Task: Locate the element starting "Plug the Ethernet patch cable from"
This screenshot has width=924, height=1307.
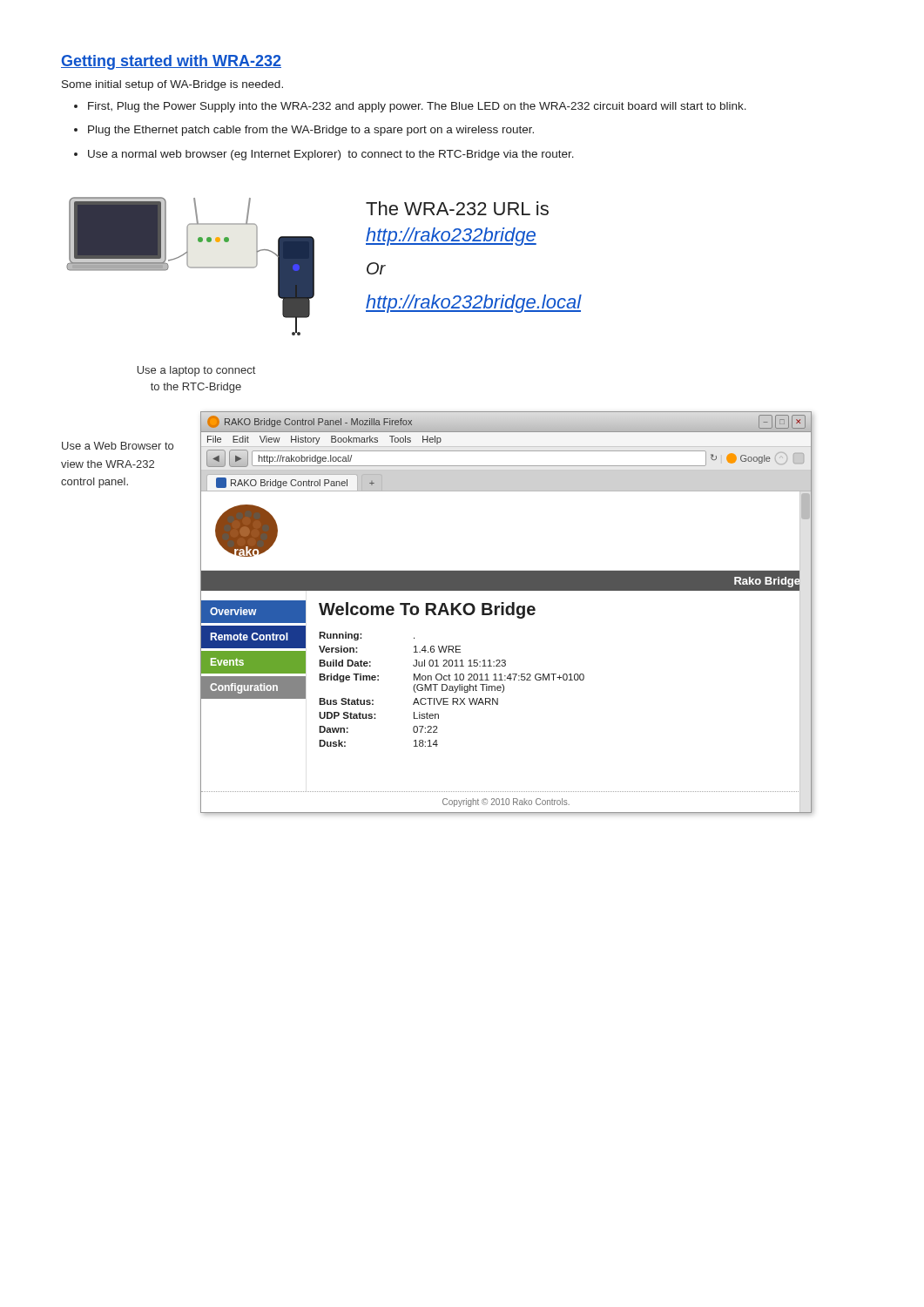Action: pyautogui.click(x=475, y=130)
